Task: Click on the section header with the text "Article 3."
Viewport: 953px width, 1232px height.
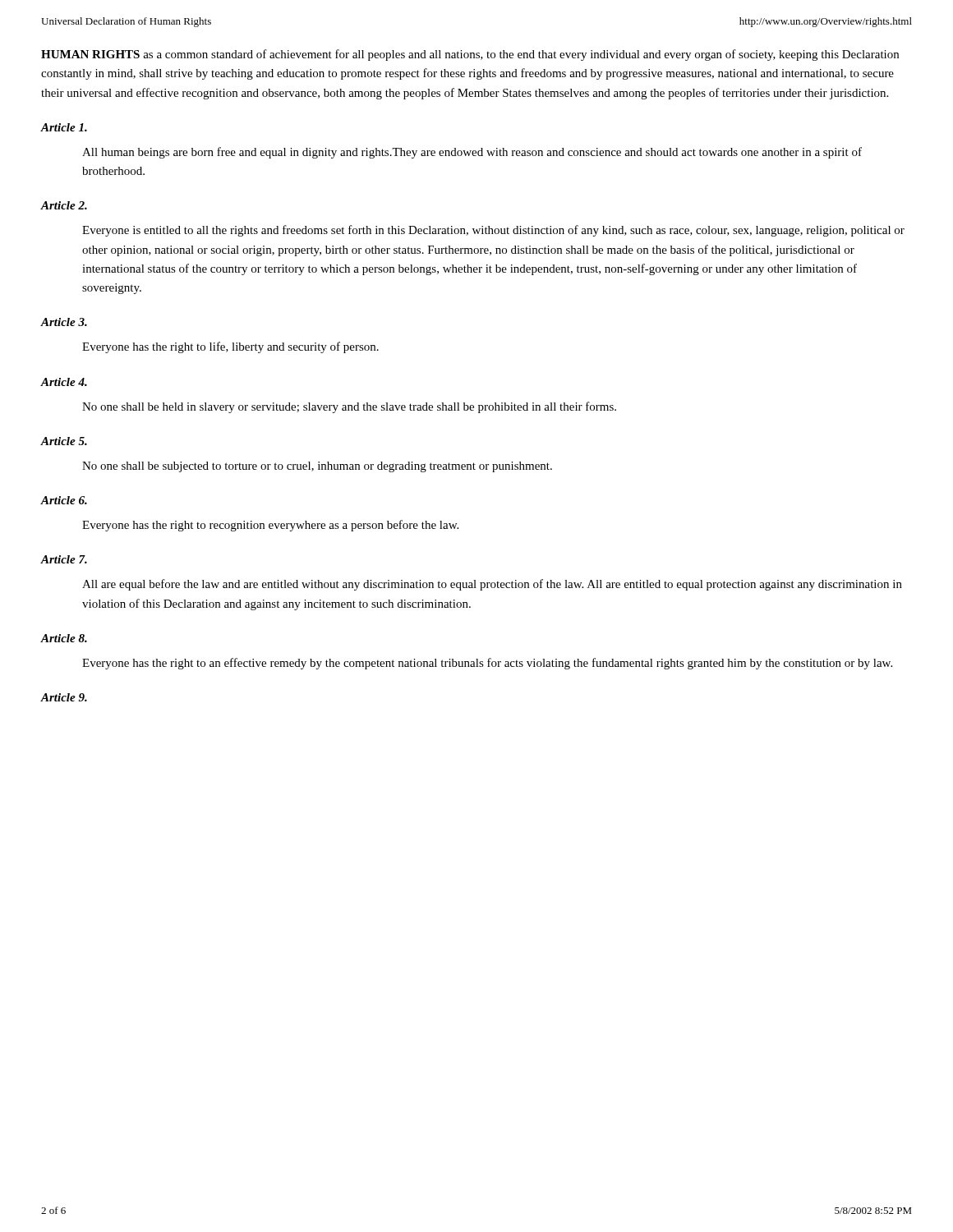Action: tap(64, 322)
